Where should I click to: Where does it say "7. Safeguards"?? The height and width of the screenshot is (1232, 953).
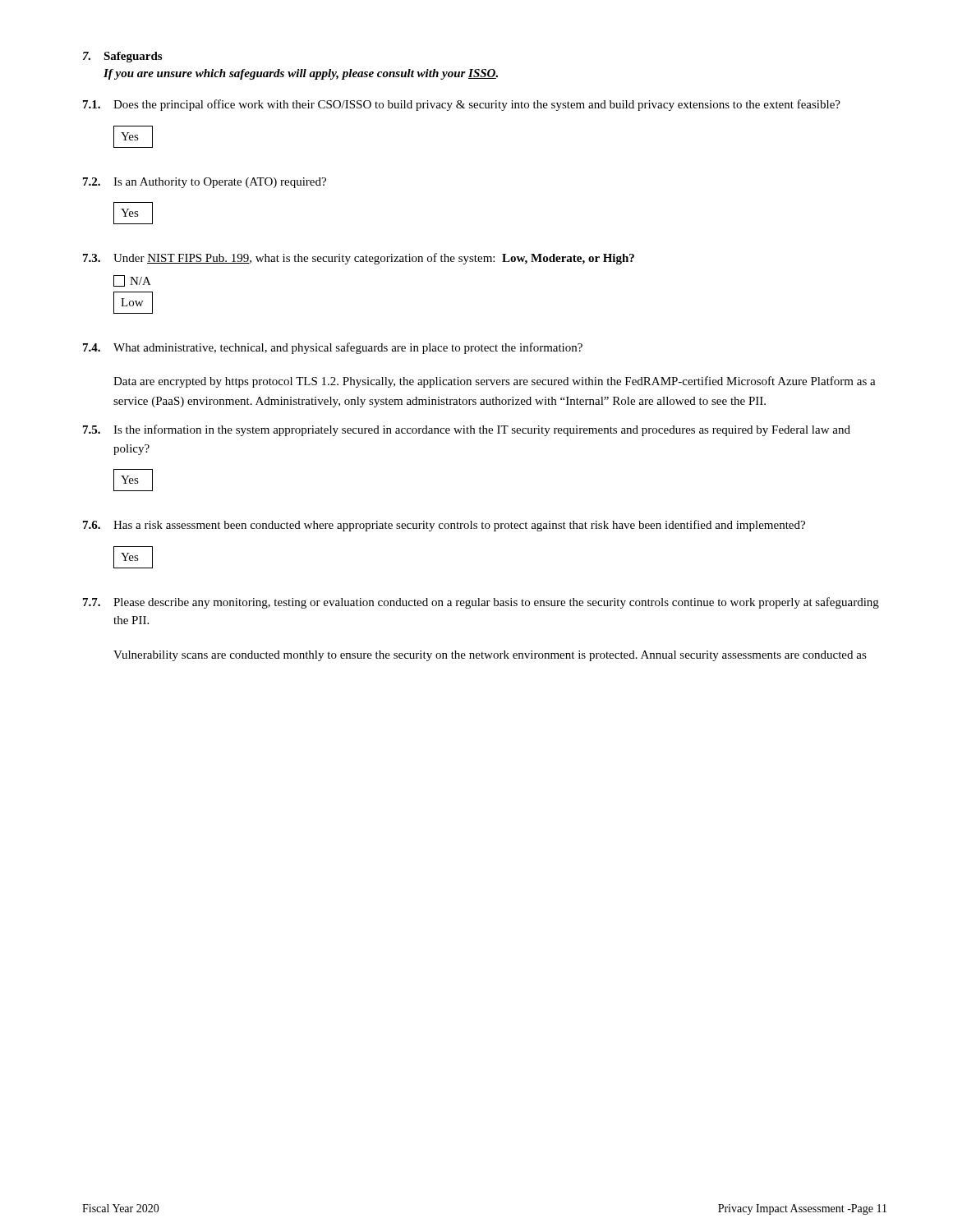[122, 56]
